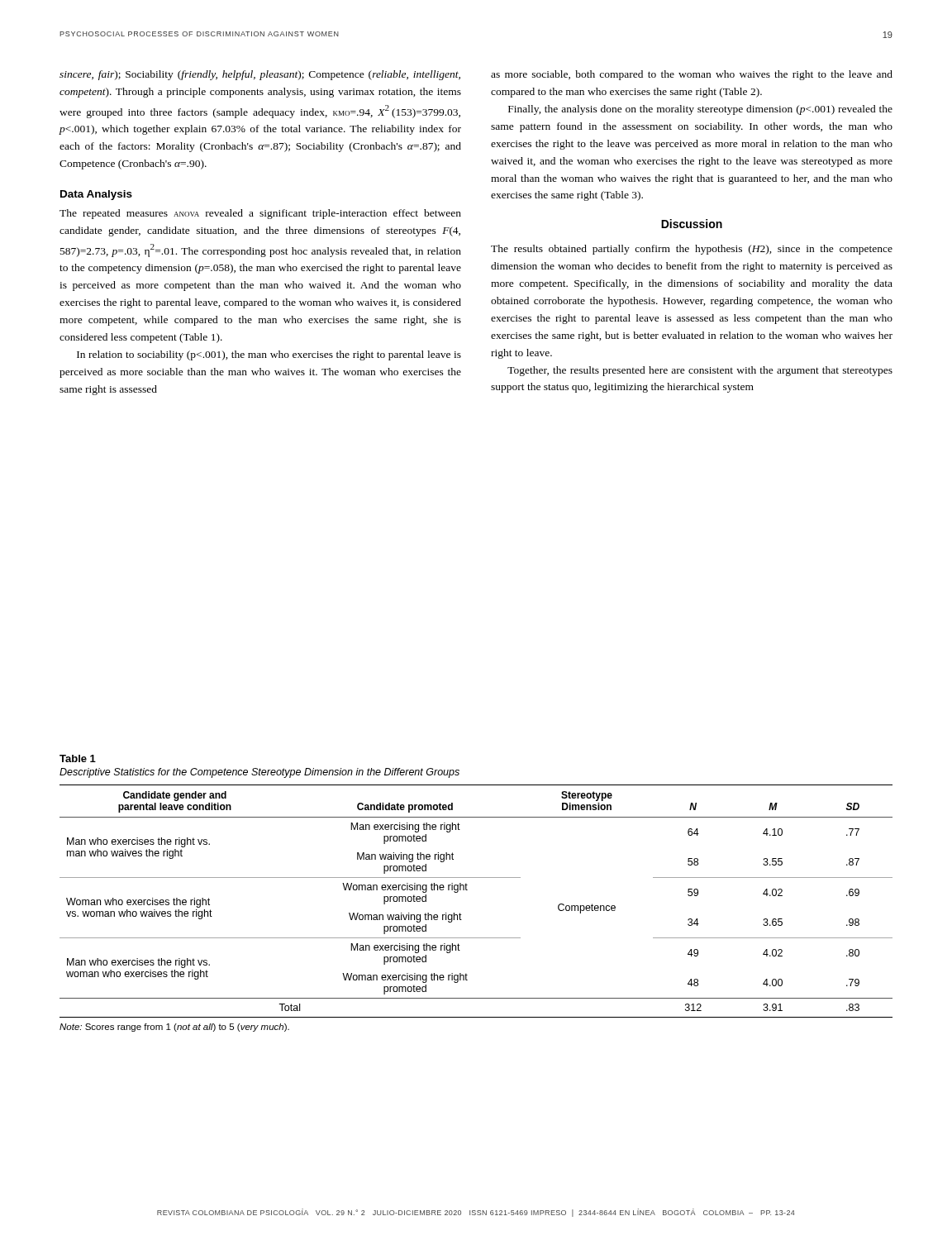The image size is (952, 1240).
Task: Locate the text "Table 1"
Action: [x=78, y=759]
